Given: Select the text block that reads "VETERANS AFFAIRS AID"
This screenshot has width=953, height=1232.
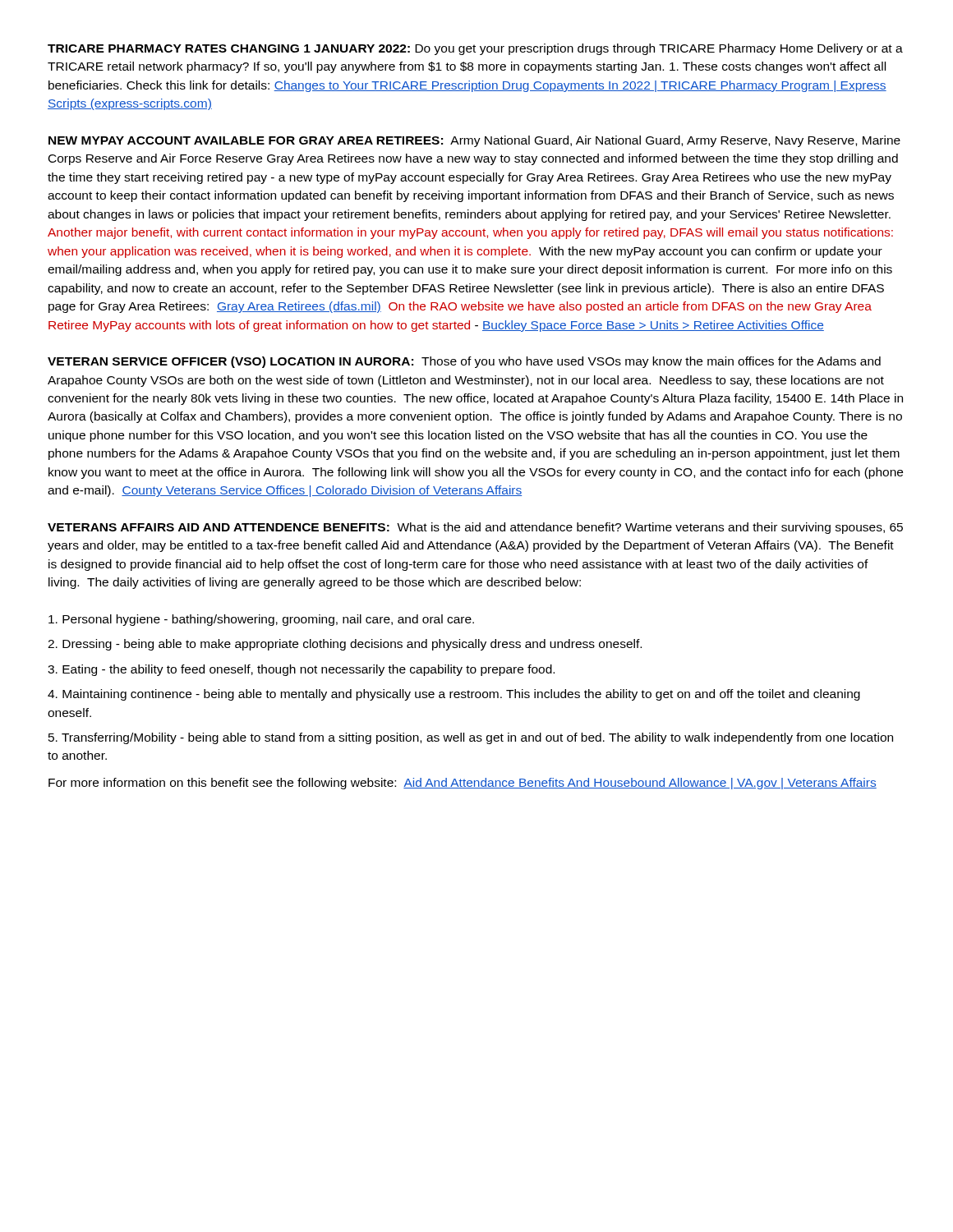Looking at the screenshot, I should [x=476, y=554].
